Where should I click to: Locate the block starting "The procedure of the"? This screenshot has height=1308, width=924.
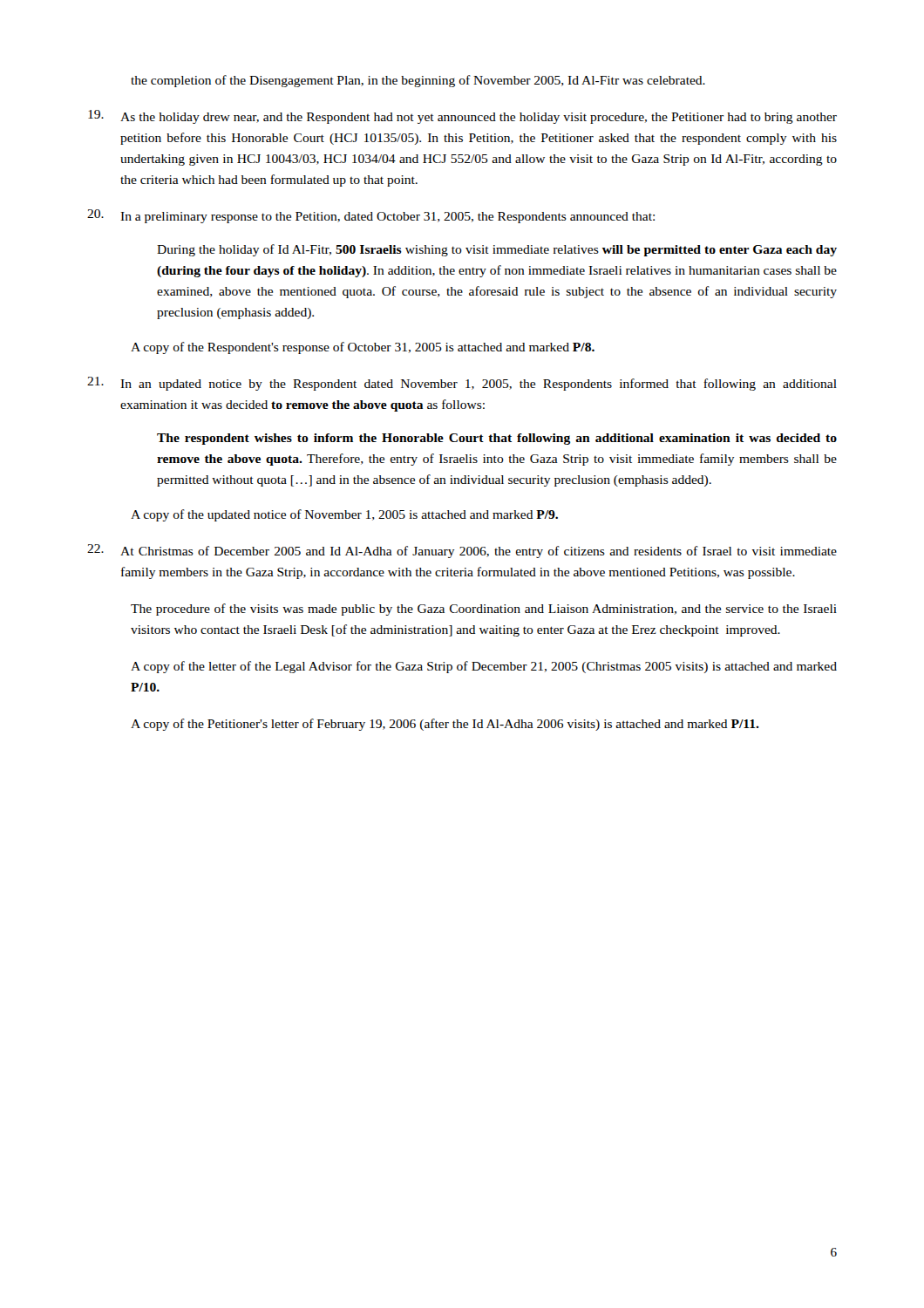[484, 619]
